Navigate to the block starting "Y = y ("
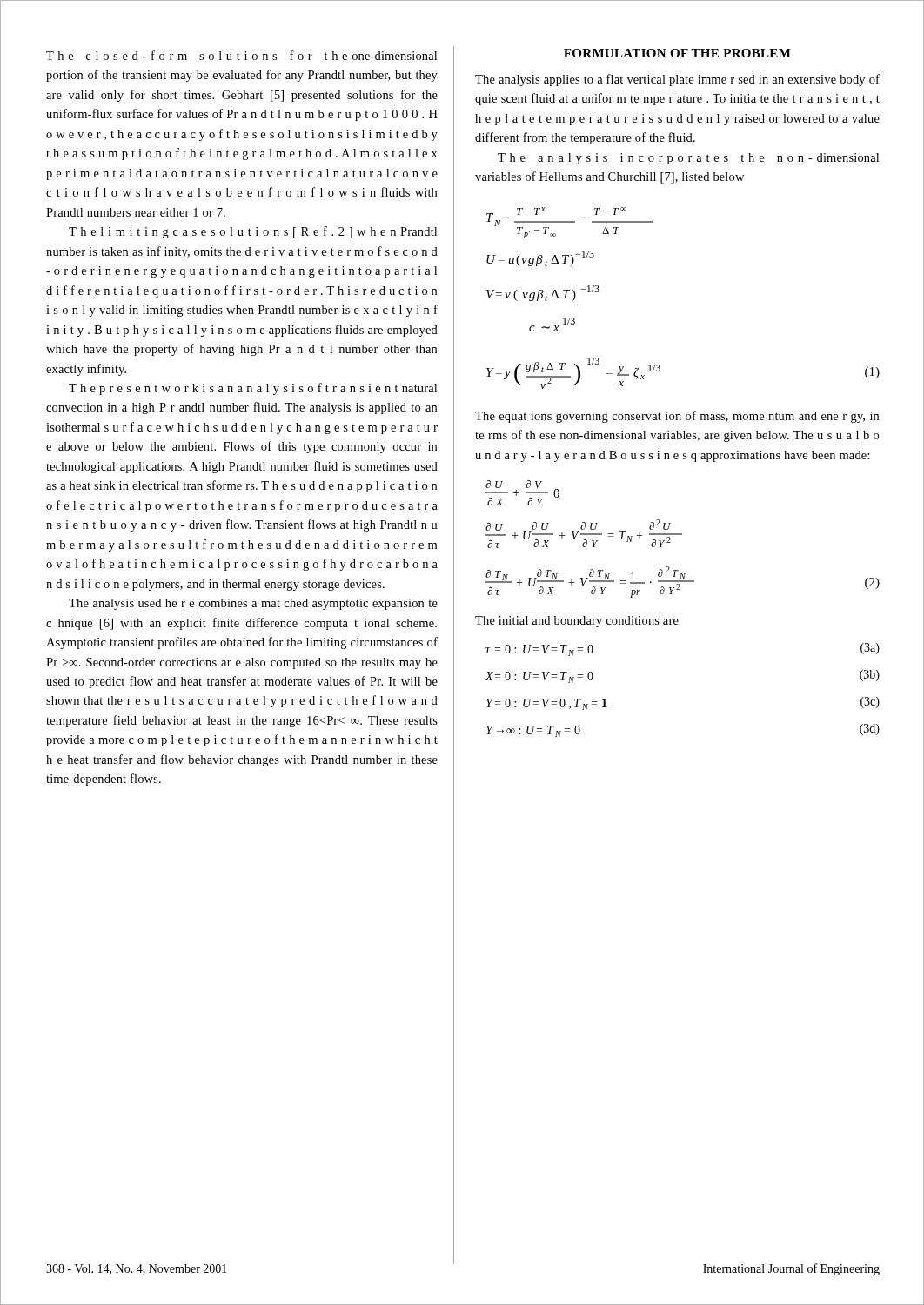924x1305 pixels. click(578, 373)
